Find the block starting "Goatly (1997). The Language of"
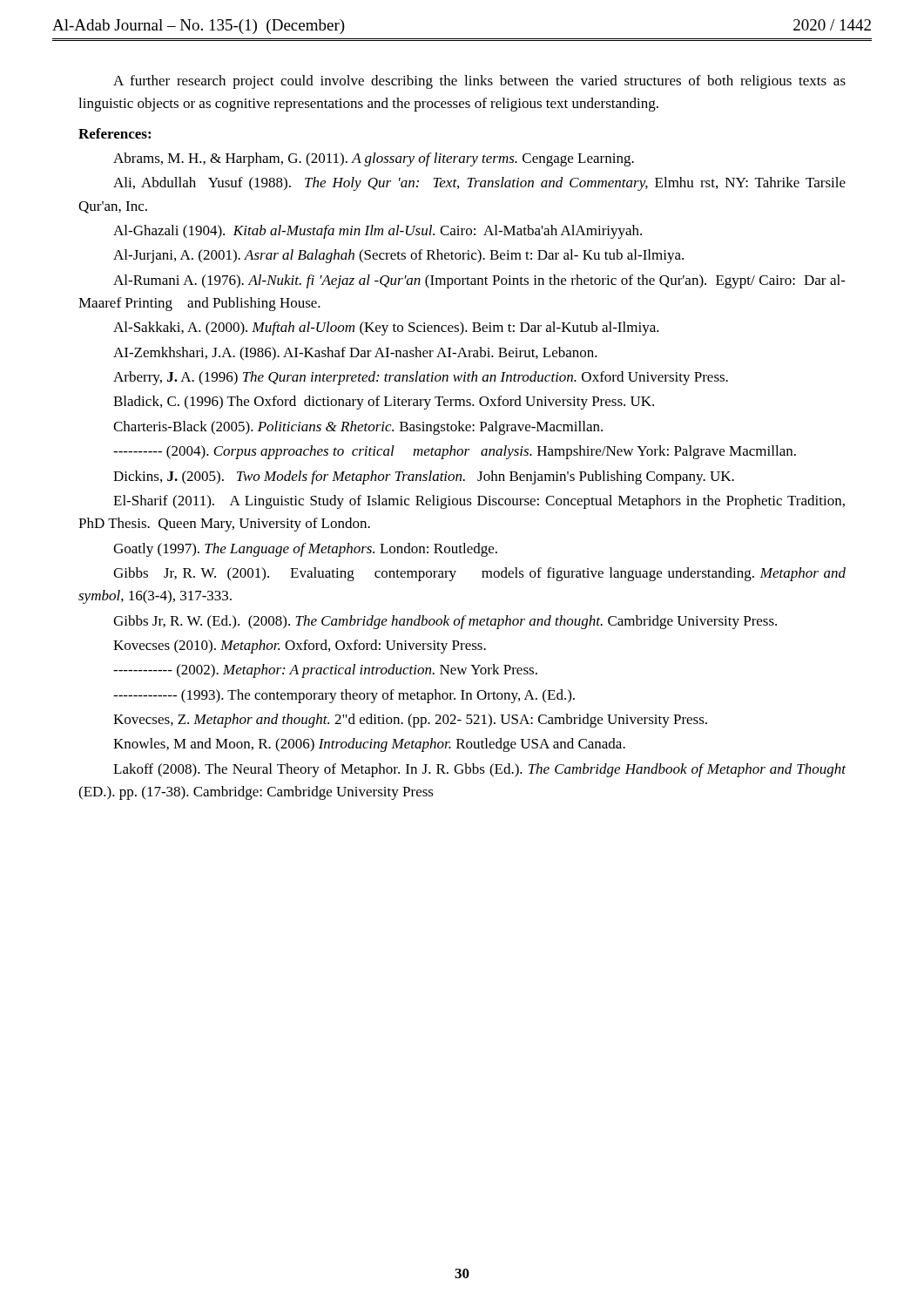 coord(306,548)
